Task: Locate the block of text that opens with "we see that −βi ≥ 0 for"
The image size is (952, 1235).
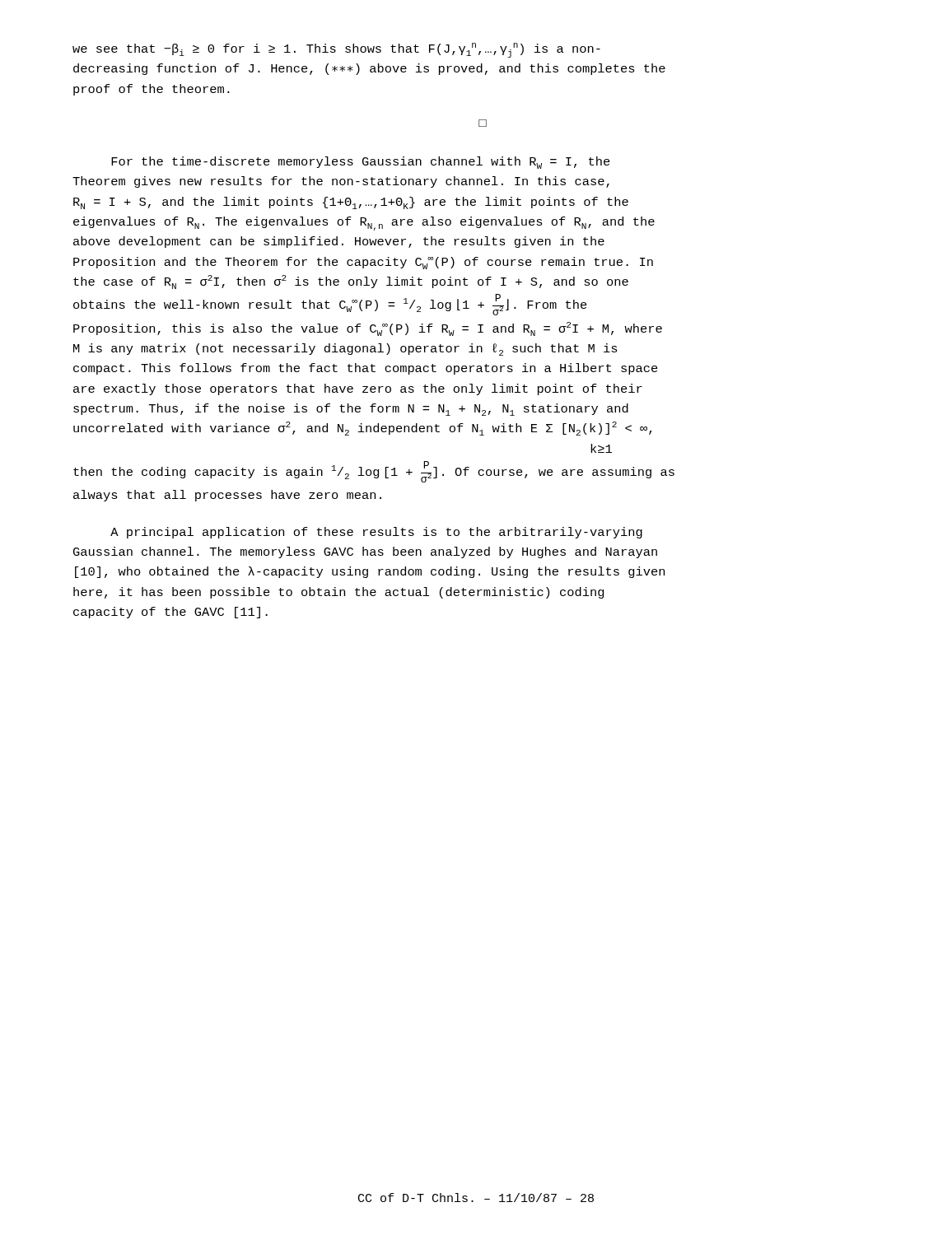Action: pyautogui.click(x=369, y=69)
